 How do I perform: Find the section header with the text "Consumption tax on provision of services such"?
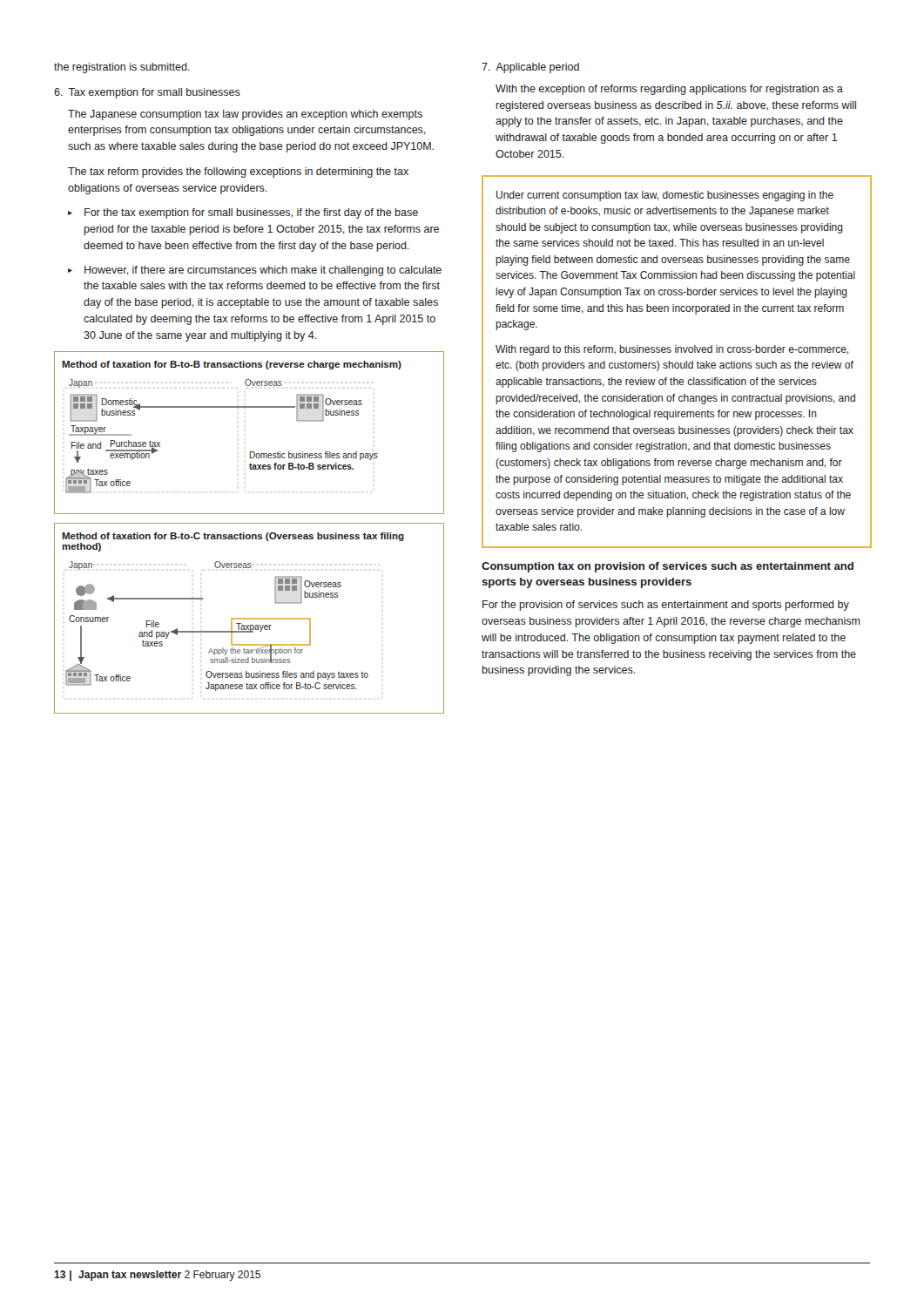click(668, 574)
